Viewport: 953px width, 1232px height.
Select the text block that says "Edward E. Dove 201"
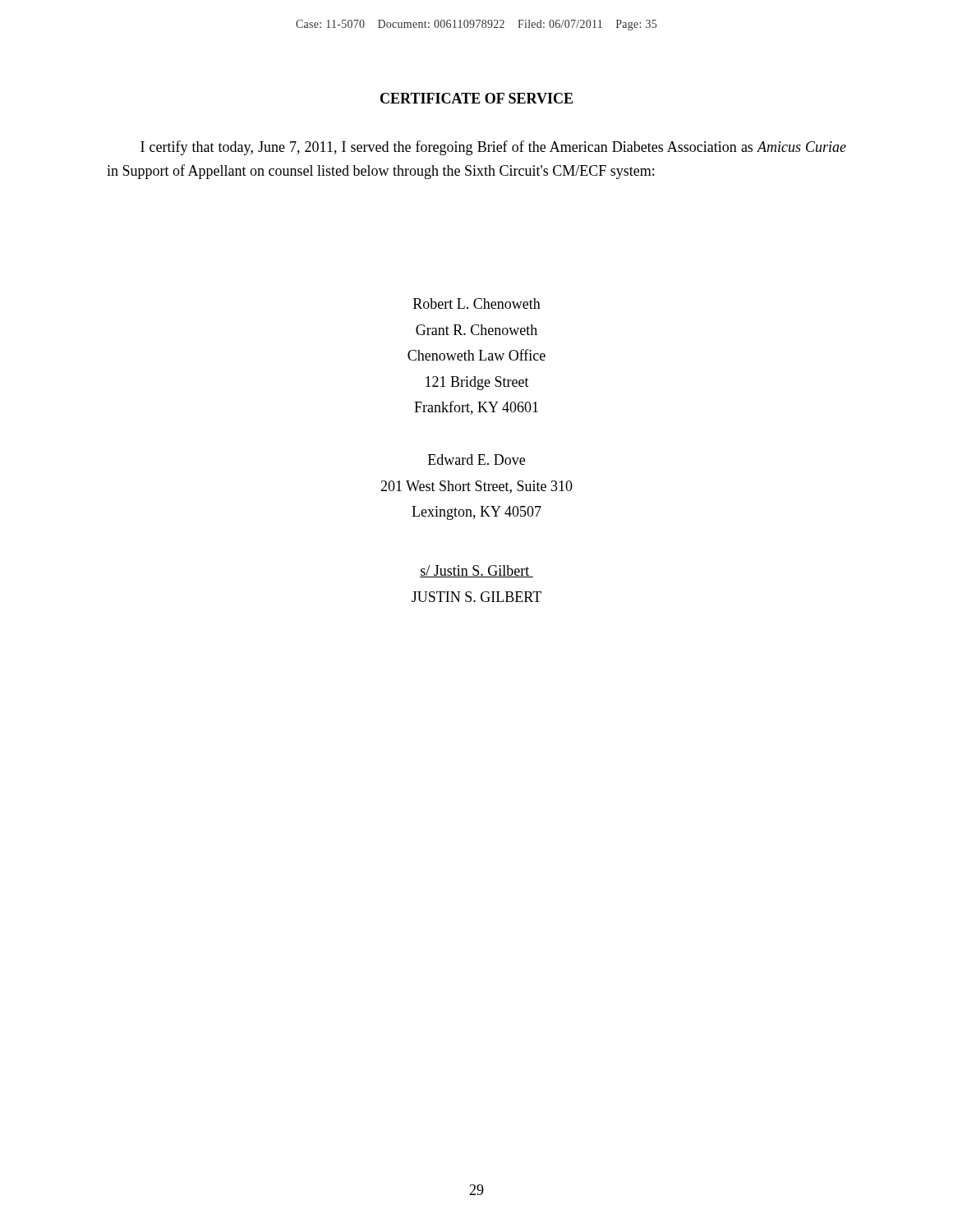coord(476,486)
